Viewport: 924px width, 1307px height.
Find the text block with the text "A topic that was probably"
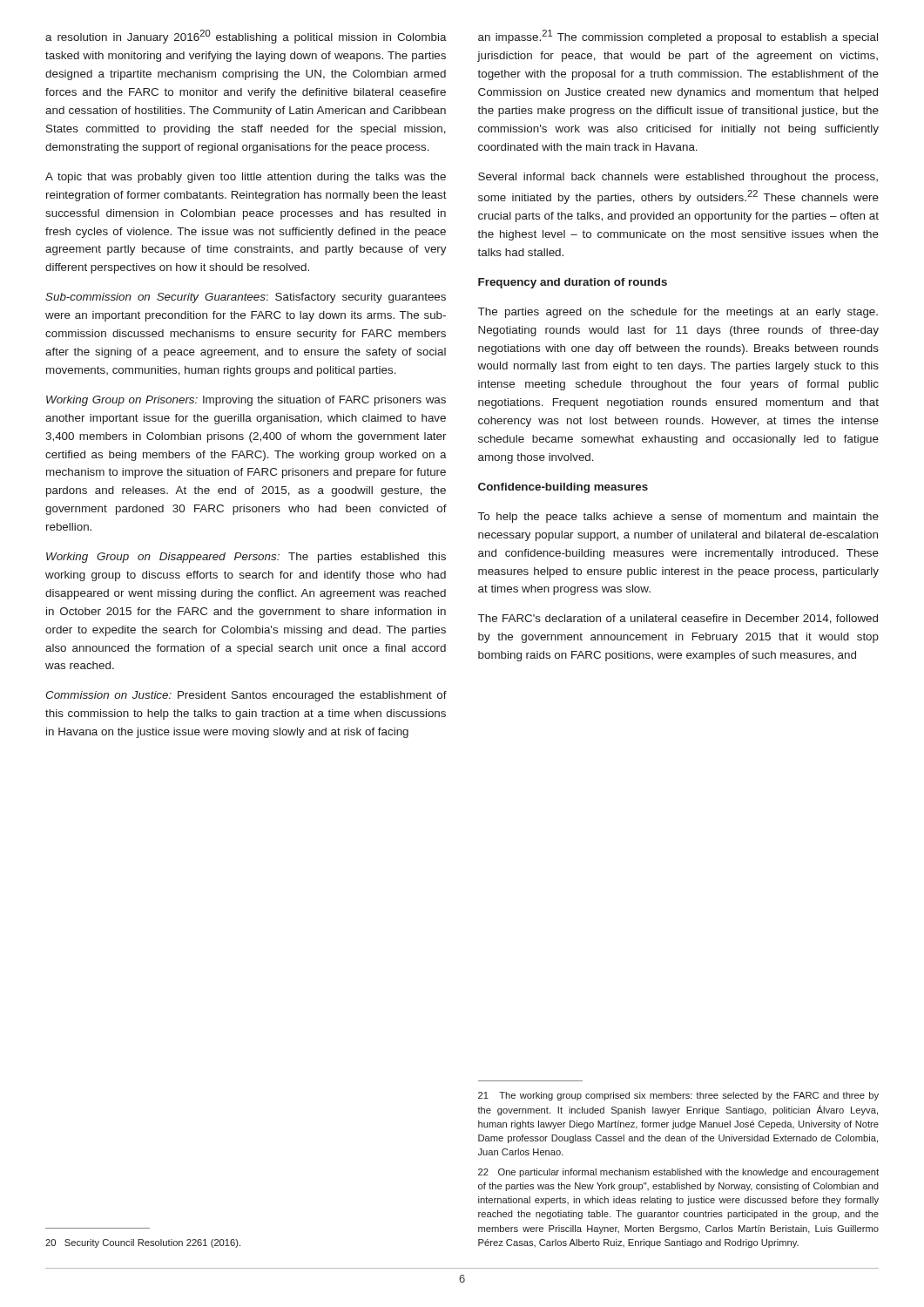246,223
